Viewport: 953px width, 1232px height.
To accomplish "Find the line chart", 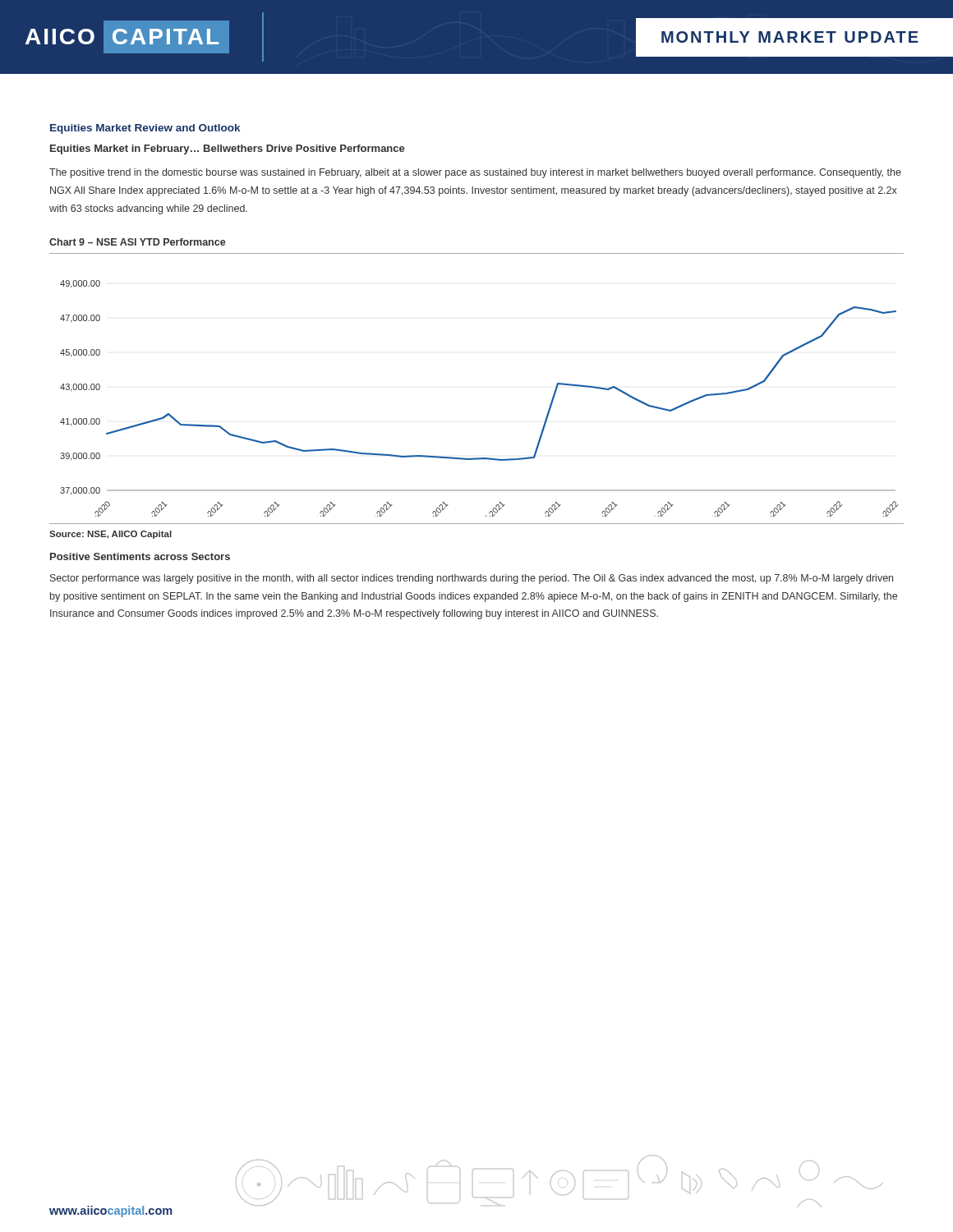I will pos(476,388).
